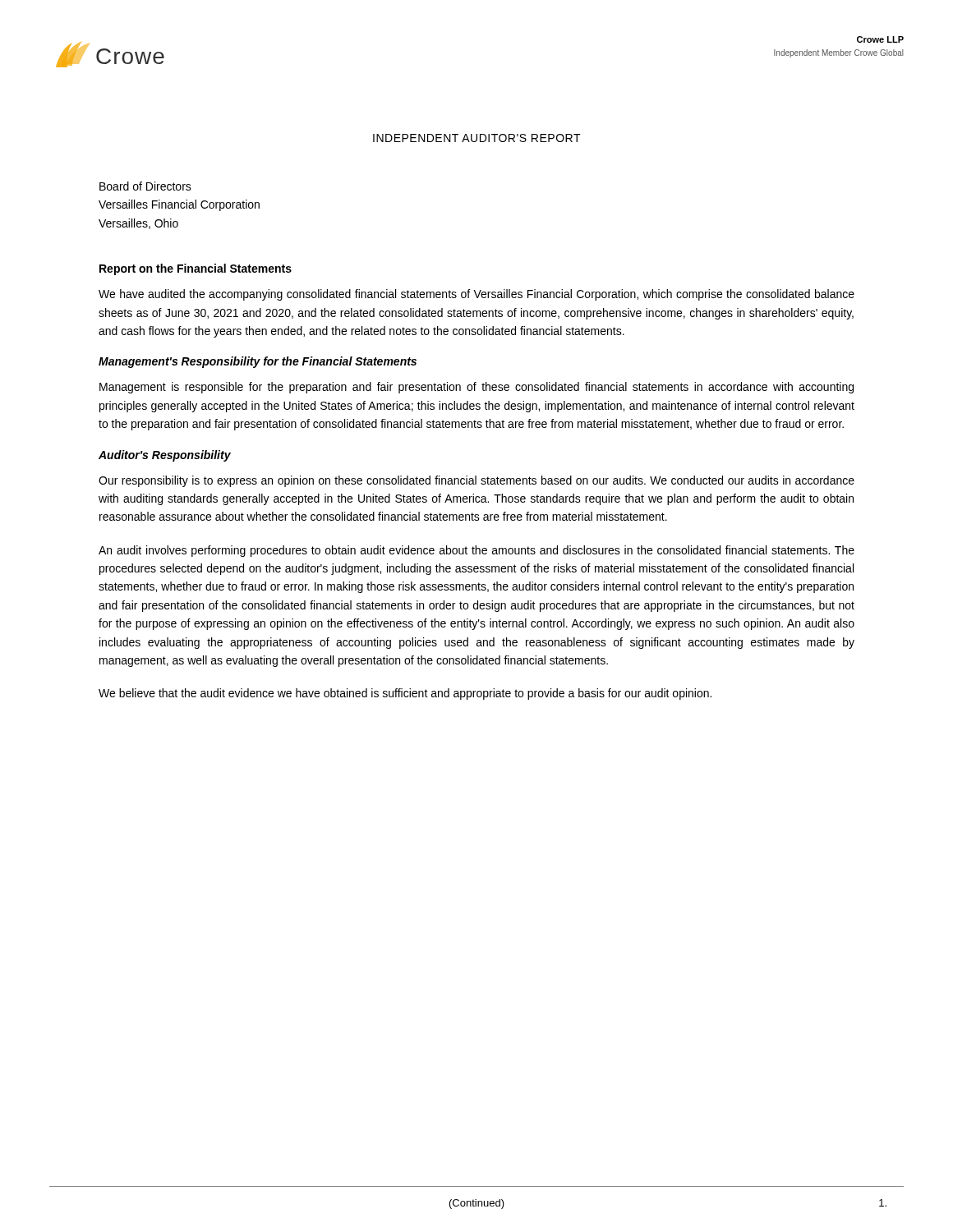
Task: Select the text starting "Report on the Financial Statements"
Action: [195, 269]
